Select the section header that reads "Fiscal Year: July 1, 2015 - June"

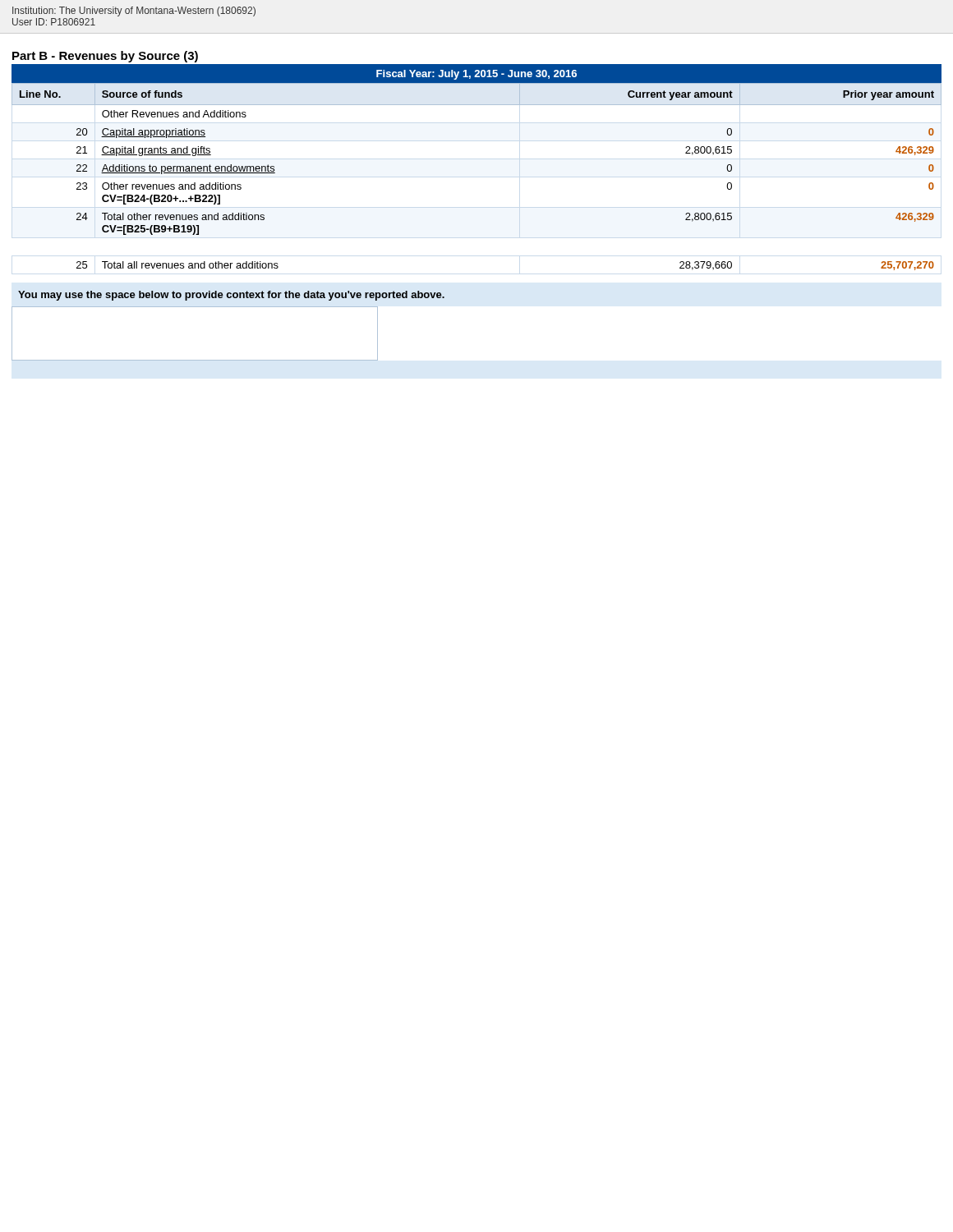[476, 74]
